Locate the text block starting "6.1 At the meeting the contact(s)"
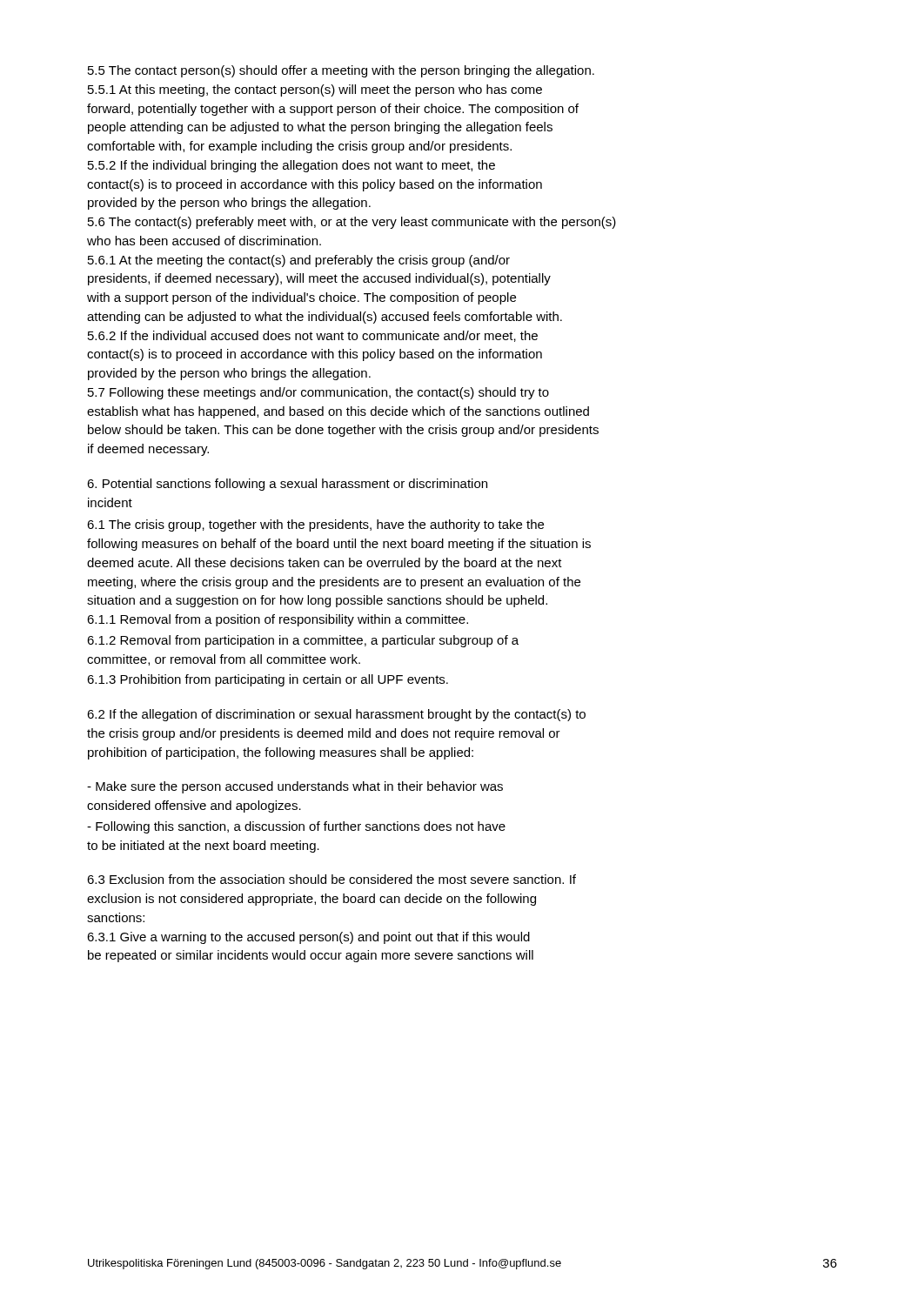 [x=325, y=316]
